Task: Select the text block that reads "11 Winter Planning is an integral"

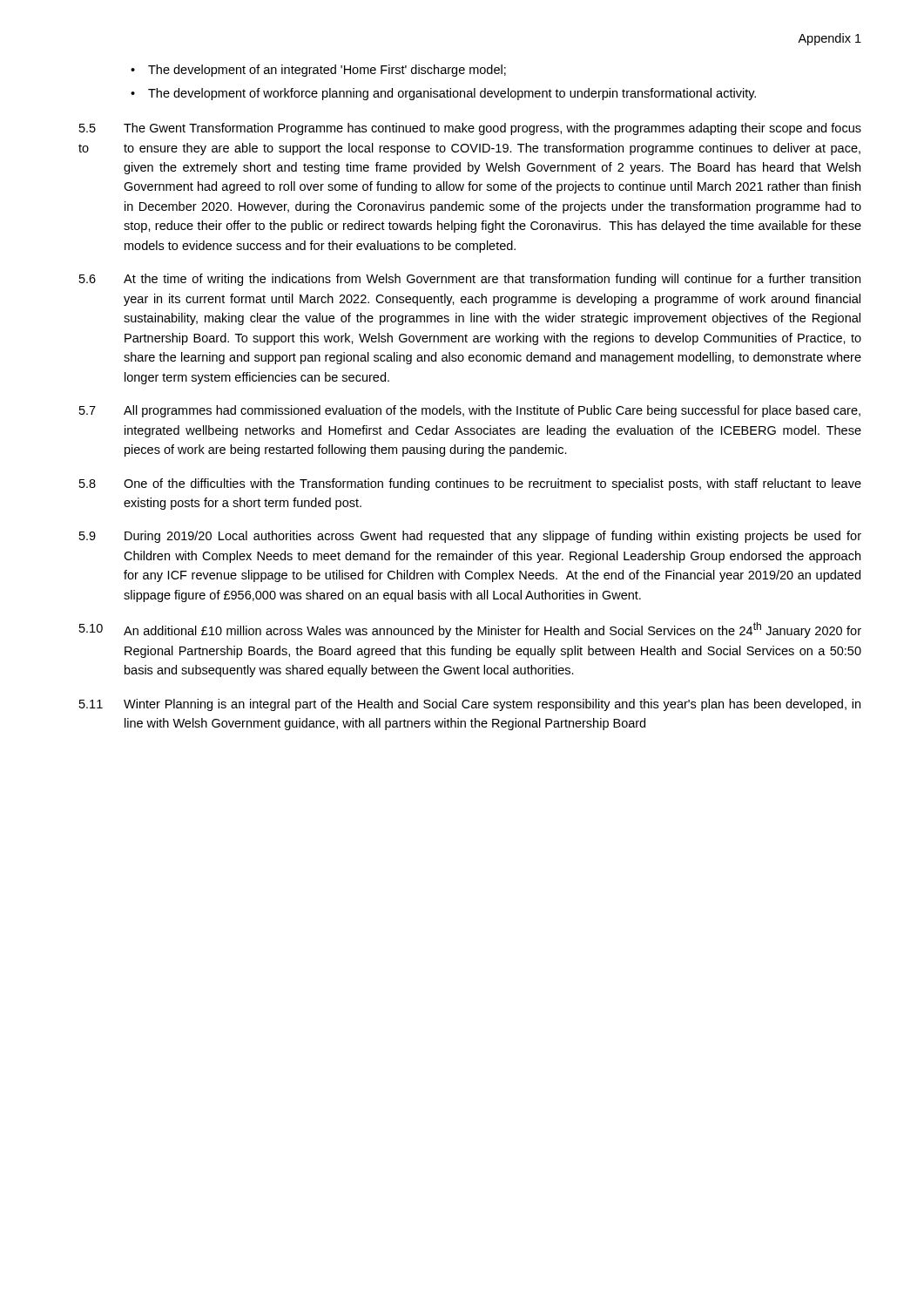Action: 470,714
